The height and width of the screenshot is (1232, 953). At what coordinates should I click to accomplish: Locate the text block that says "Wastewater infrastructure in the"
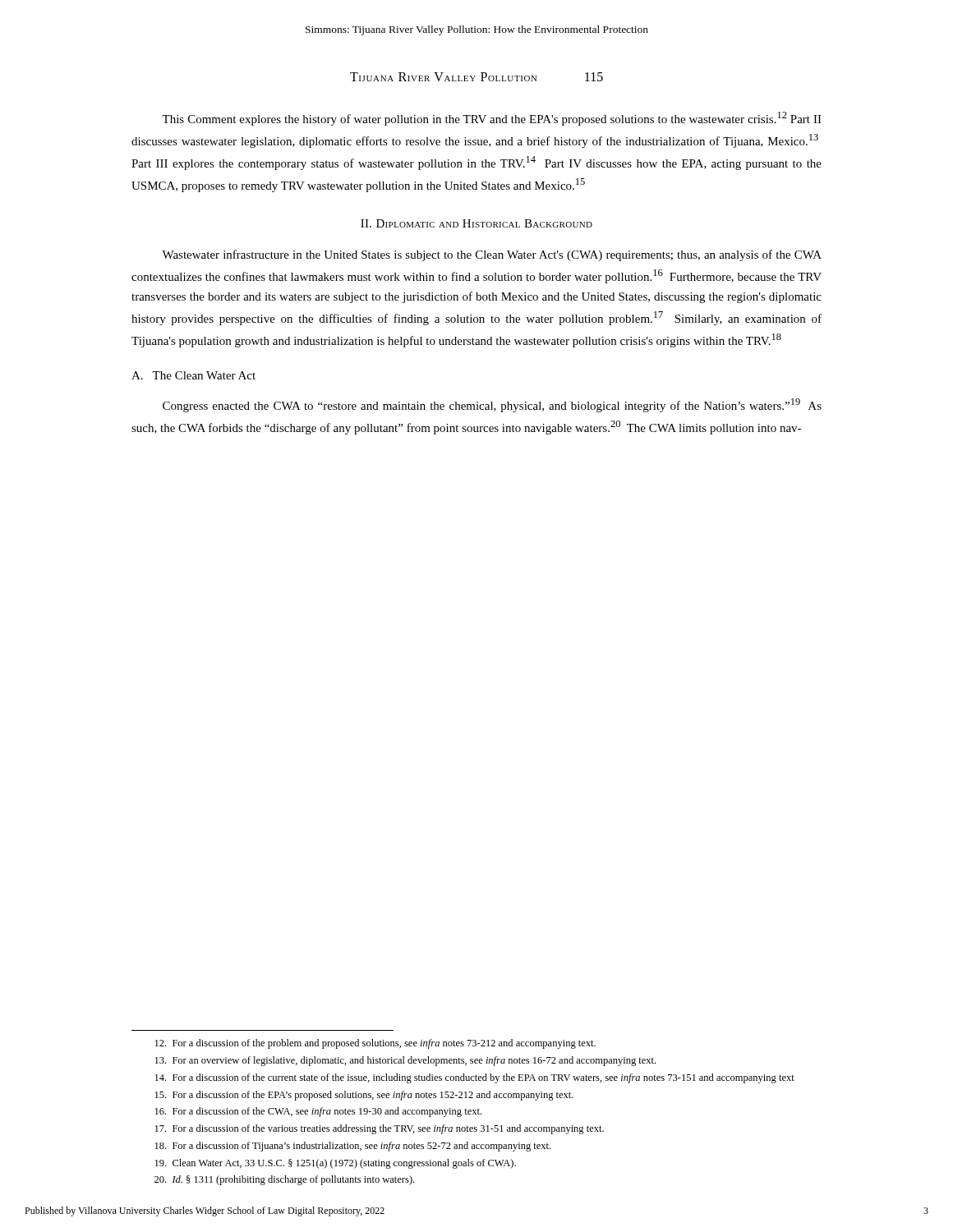(476, 298)
